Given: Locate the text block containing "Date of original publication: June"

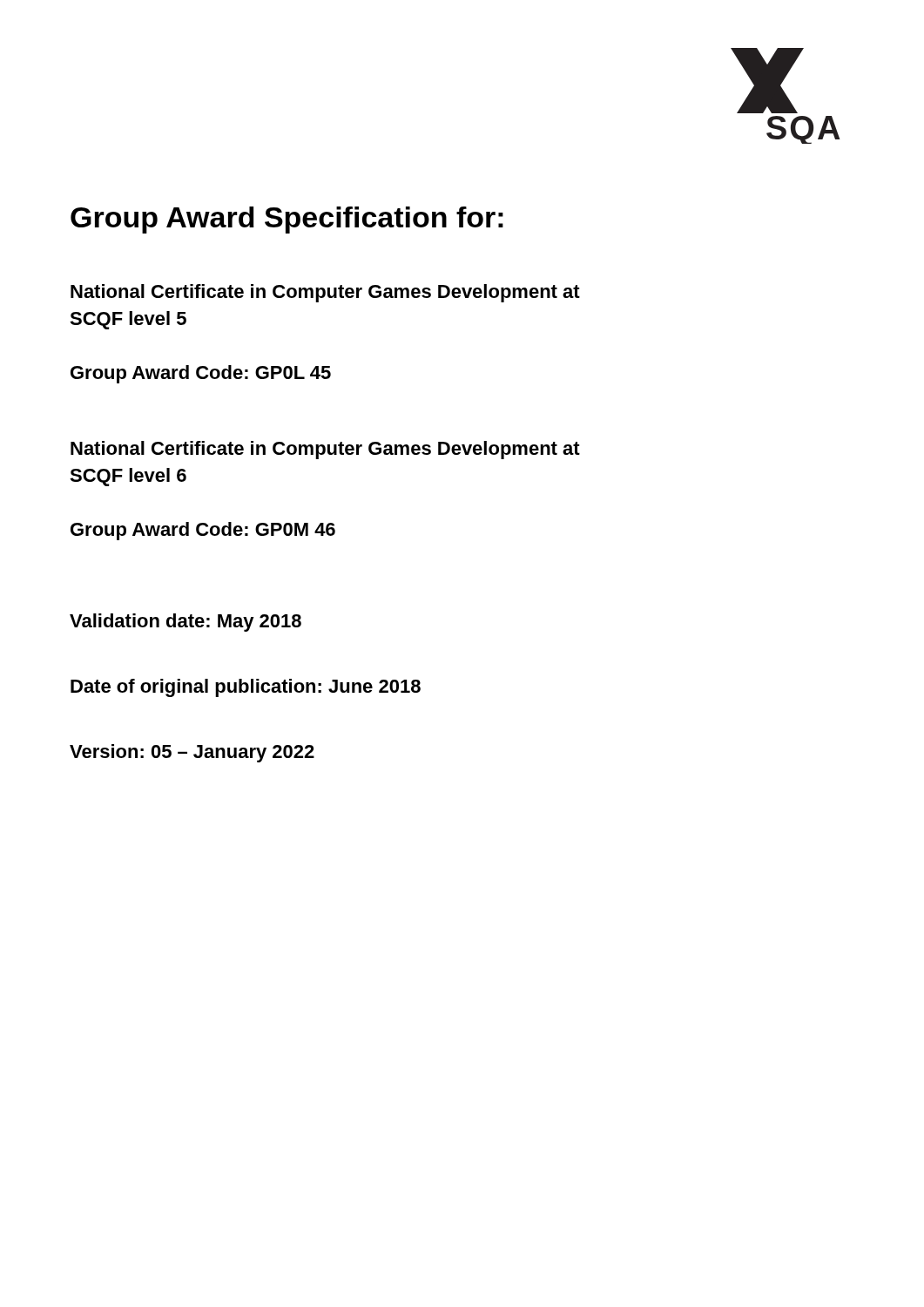Looking at the screenshot, I should click(x=245, y=686).
